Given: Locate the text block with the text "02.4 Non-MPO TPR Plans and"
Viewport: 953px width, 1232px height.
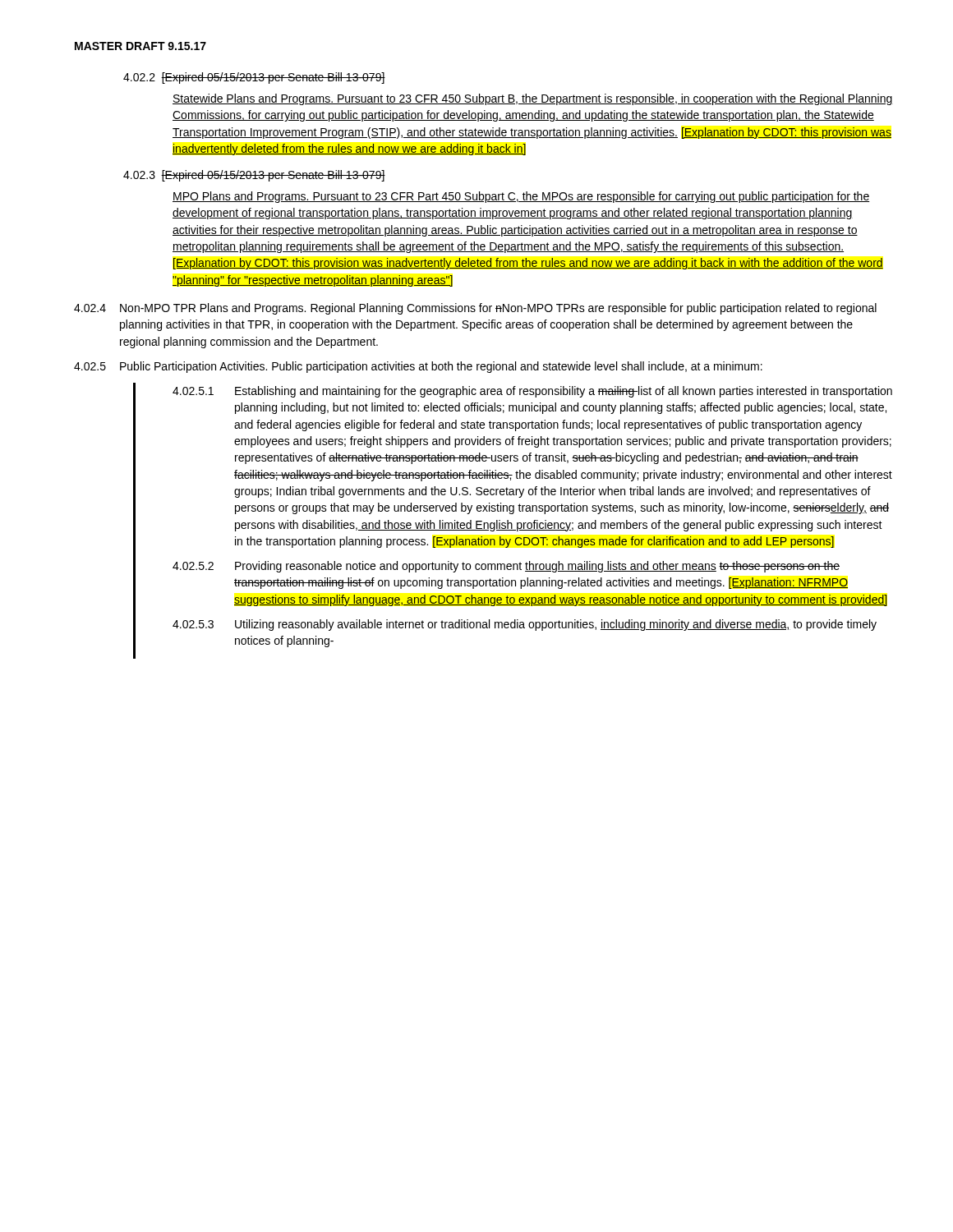Looking at the screenshot, I should tap(484, 325).
